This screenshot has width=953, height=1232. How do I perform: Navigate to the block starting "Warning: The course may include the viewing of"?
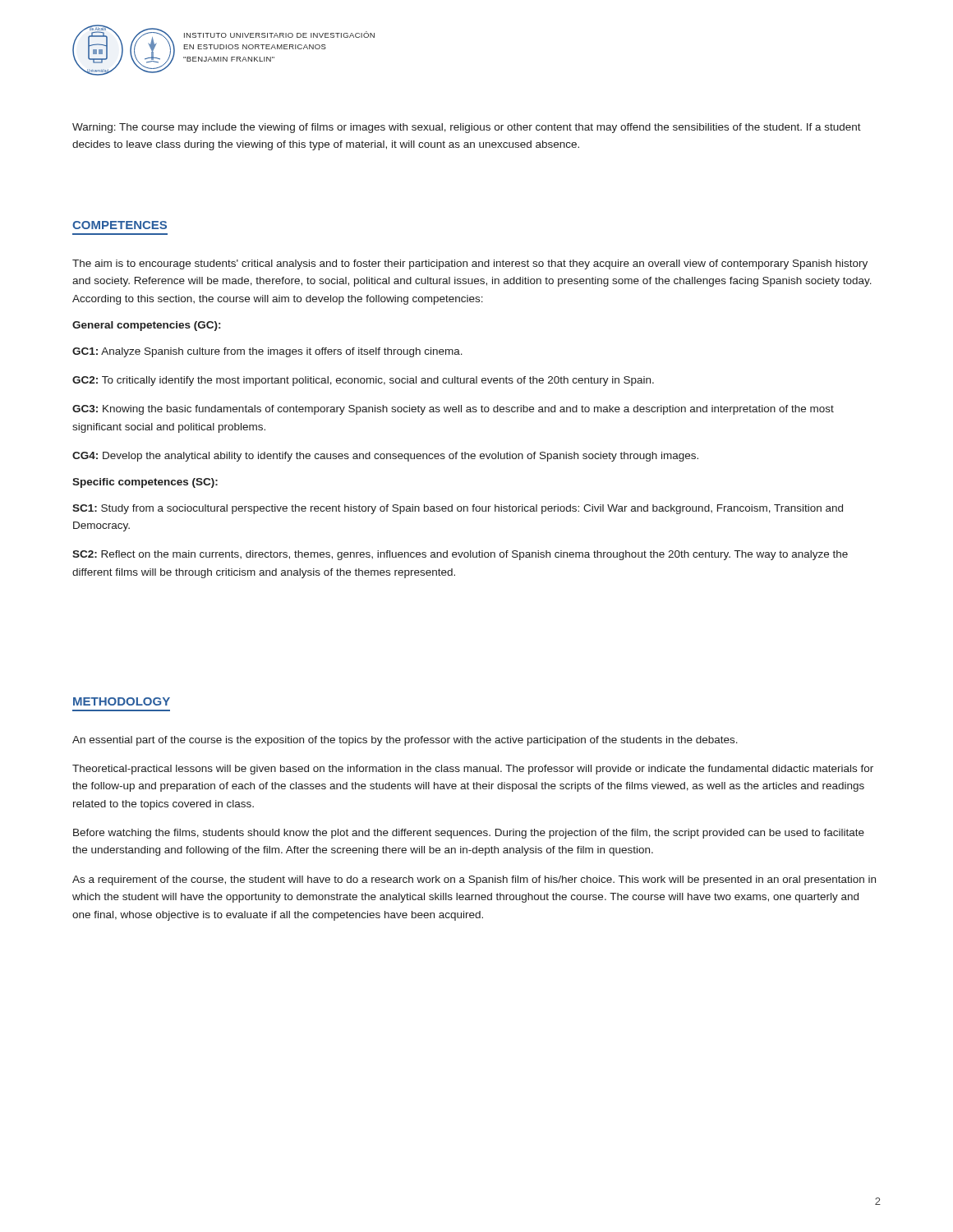coord(476,136)
